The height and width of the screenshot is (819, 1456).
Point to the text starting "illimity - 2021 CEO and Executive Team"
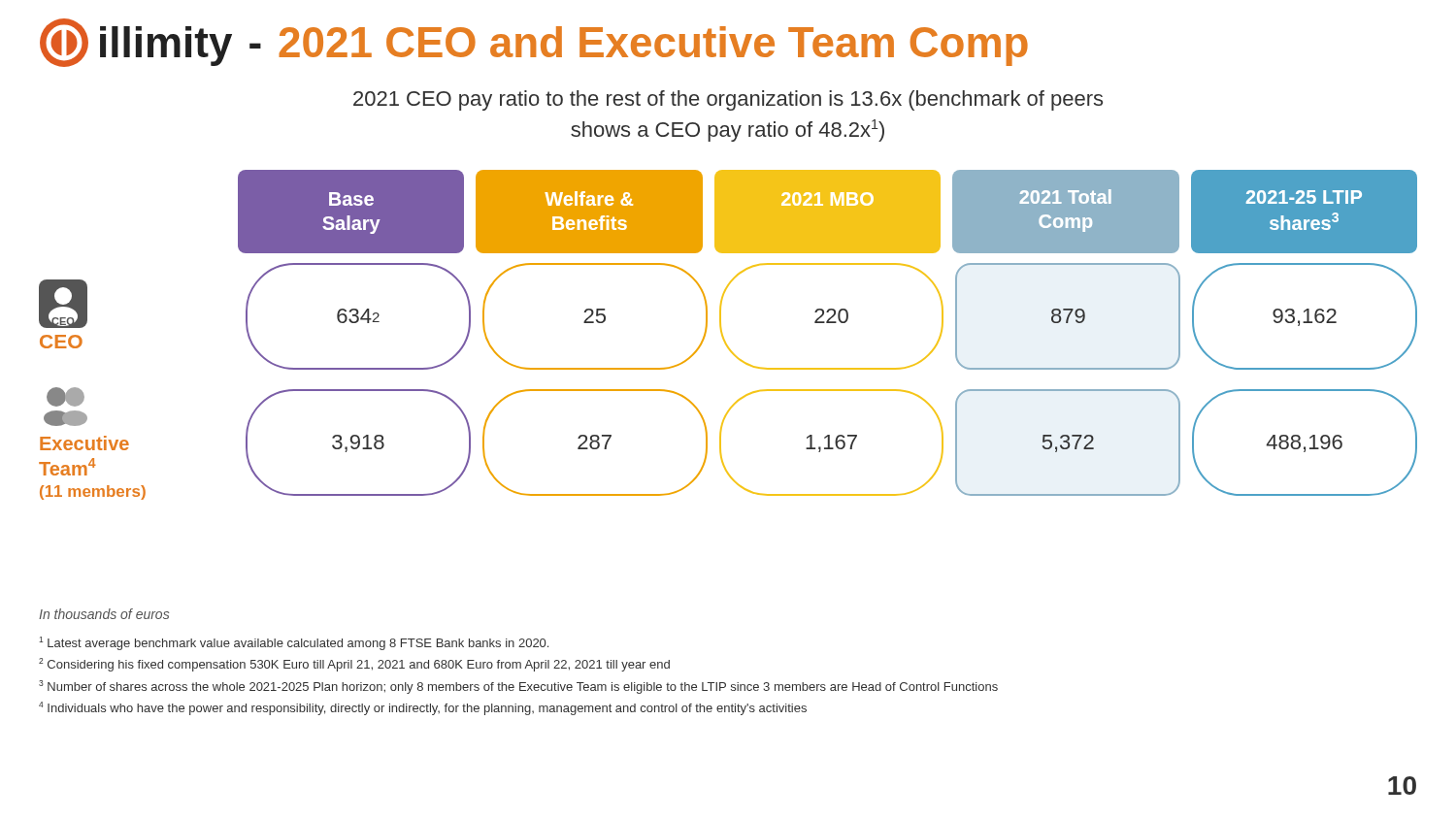[534, 43]
